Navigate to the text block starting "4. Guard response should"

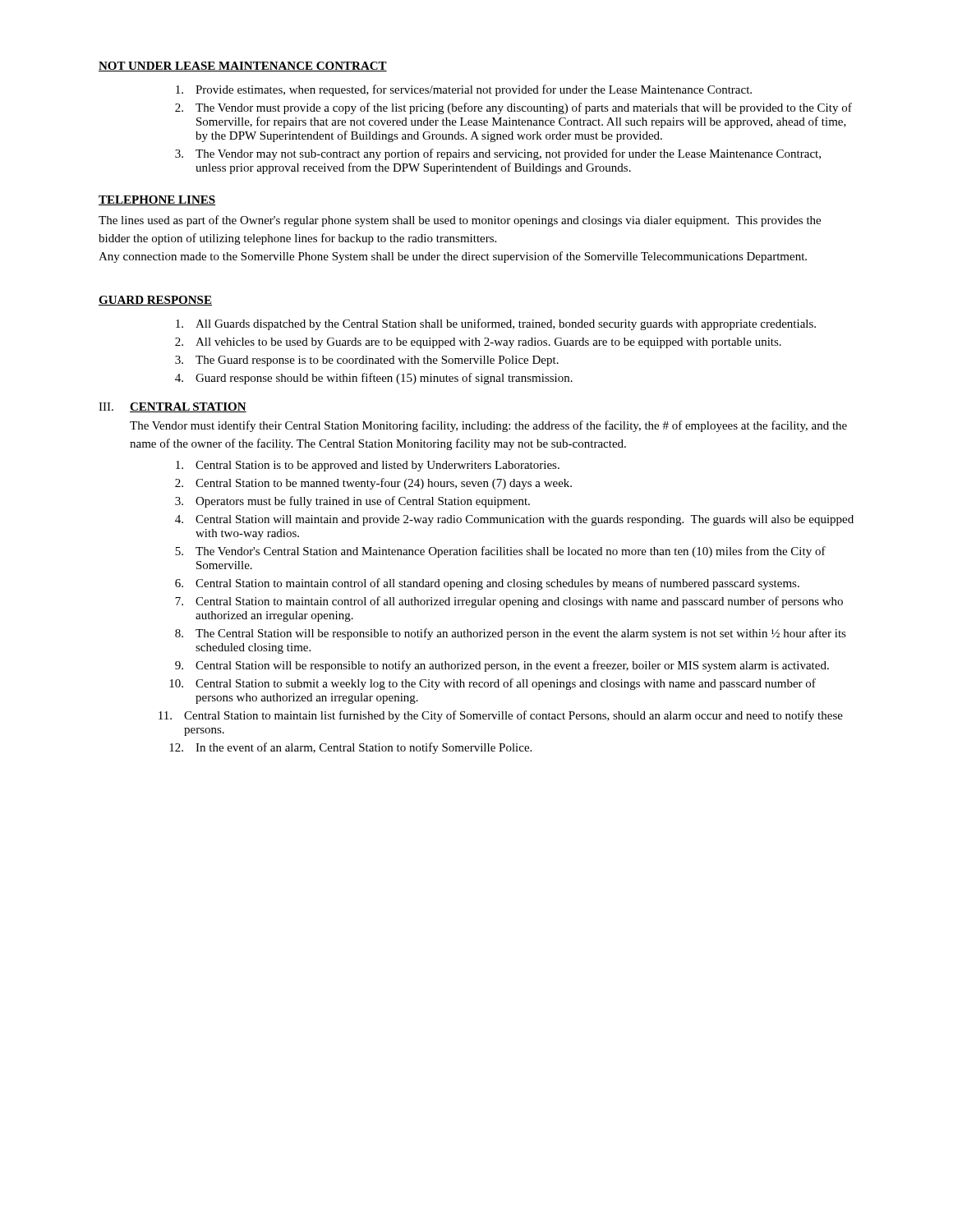498,378
